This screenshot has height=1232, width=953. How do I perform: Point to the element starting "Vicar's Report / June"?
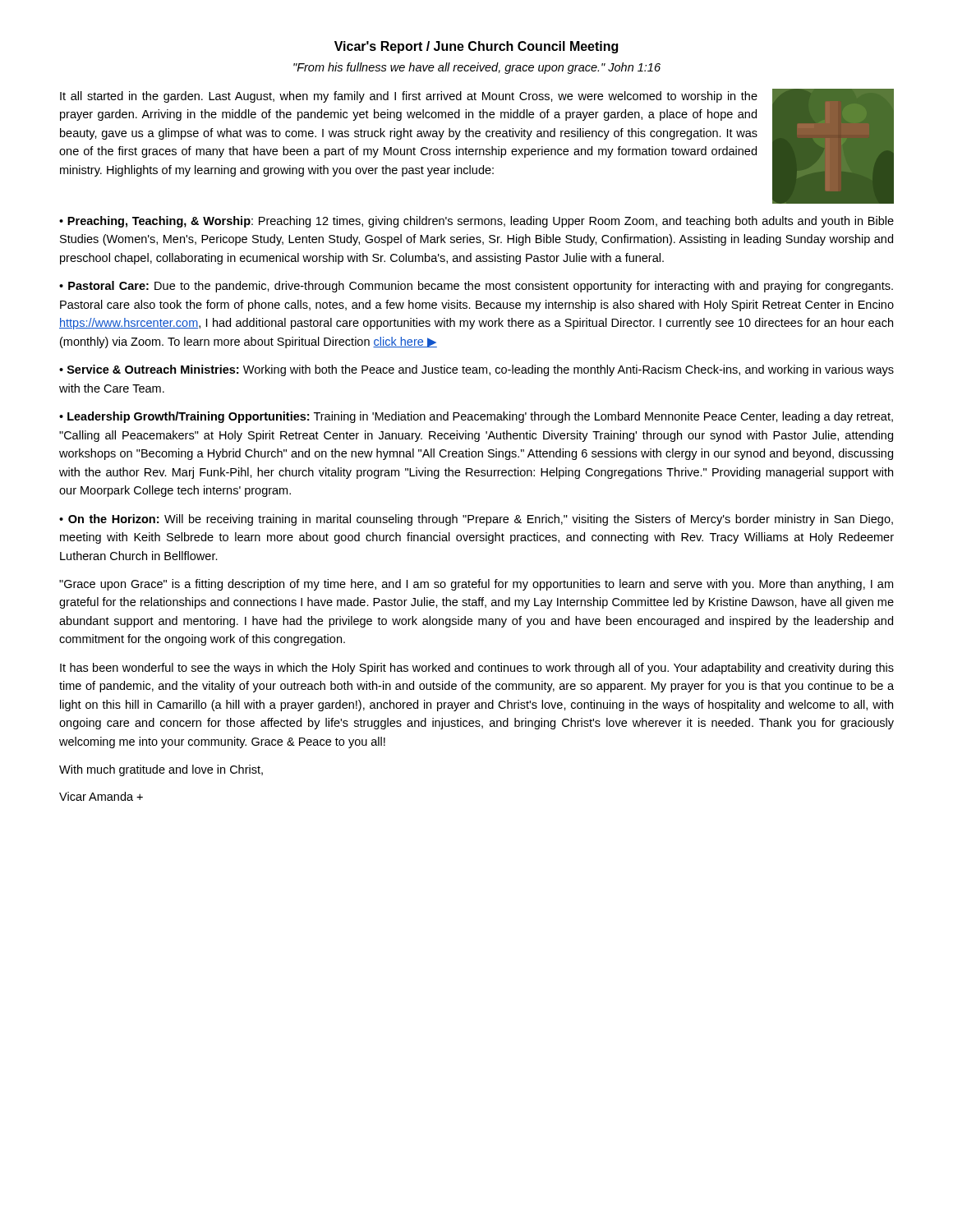tap(476, 46)
